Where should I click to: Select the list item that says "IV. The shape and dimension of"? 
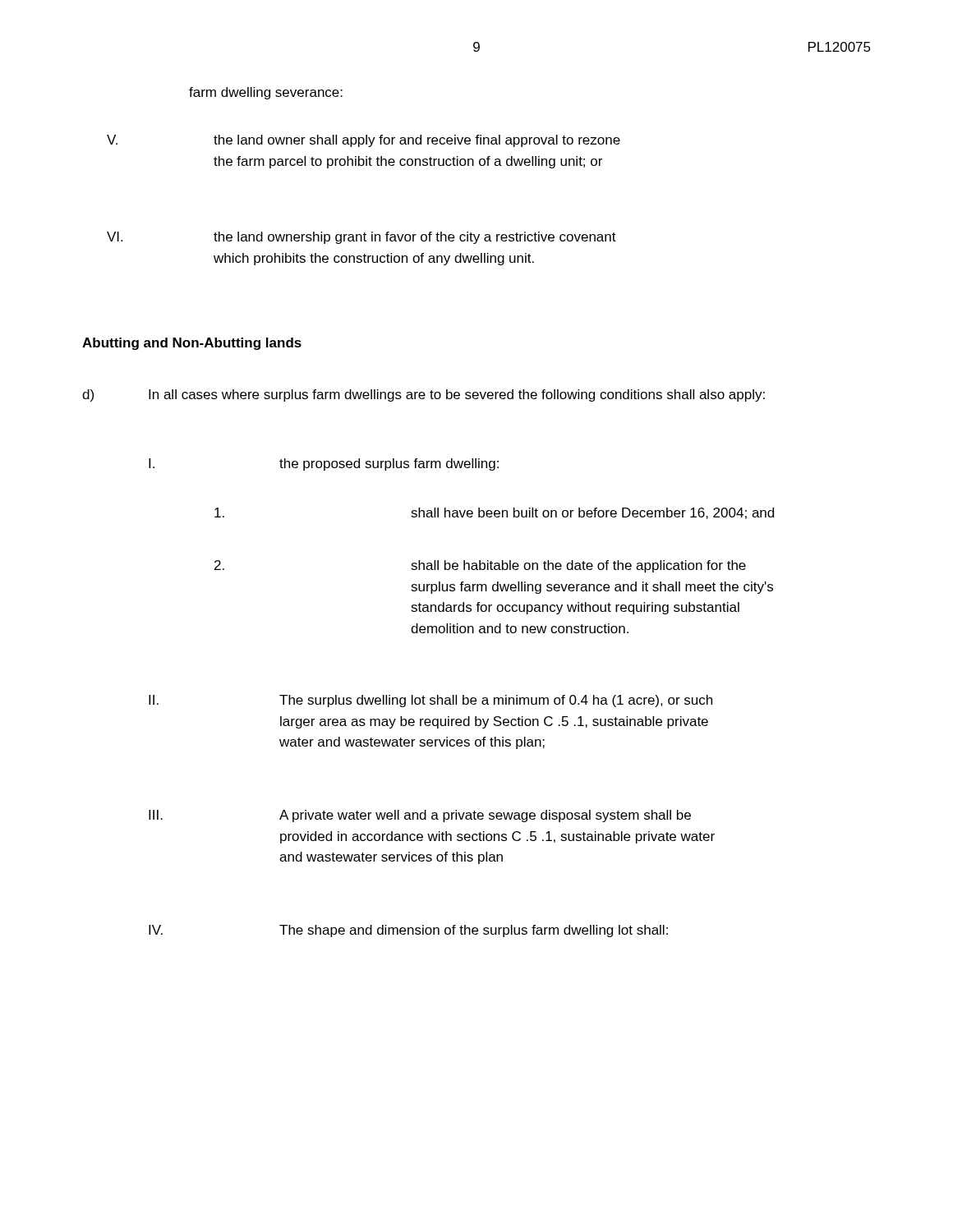click(x=376, y=930)
